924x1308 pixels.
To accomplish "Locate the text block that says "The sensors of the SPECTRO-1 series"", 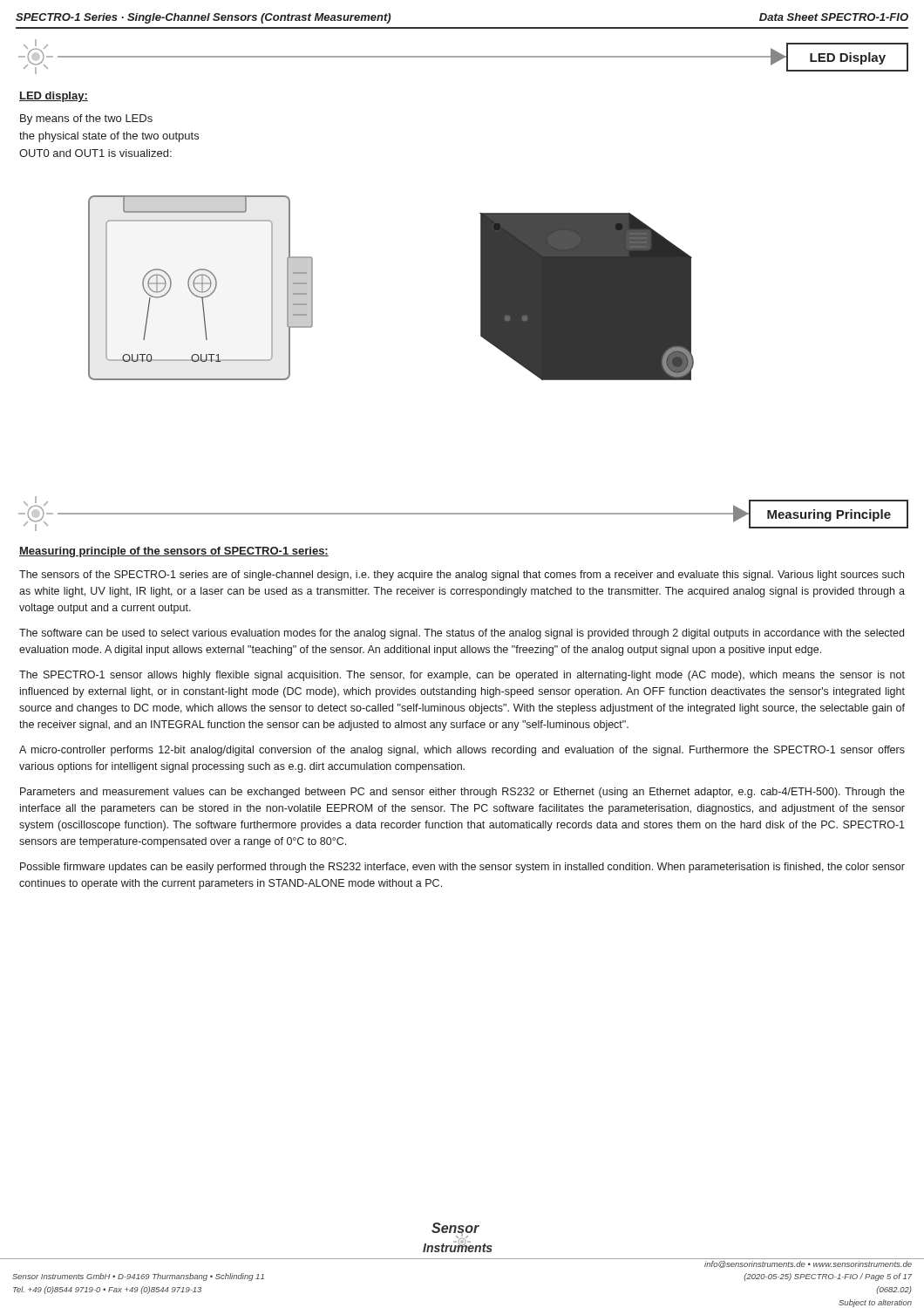I will (x=462, y=729).
